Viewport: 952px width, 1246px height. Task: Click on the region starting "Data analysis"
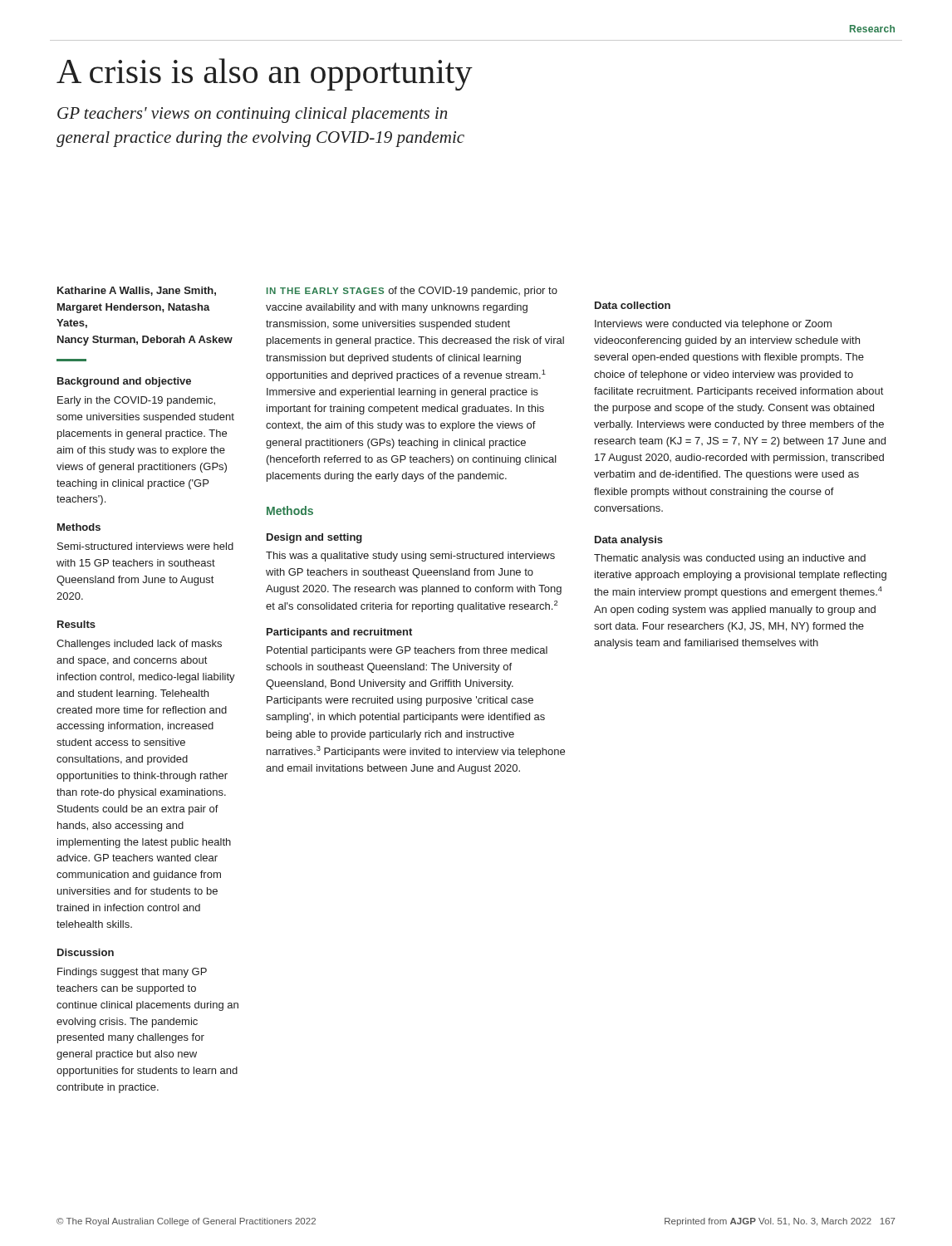(628, 539)
